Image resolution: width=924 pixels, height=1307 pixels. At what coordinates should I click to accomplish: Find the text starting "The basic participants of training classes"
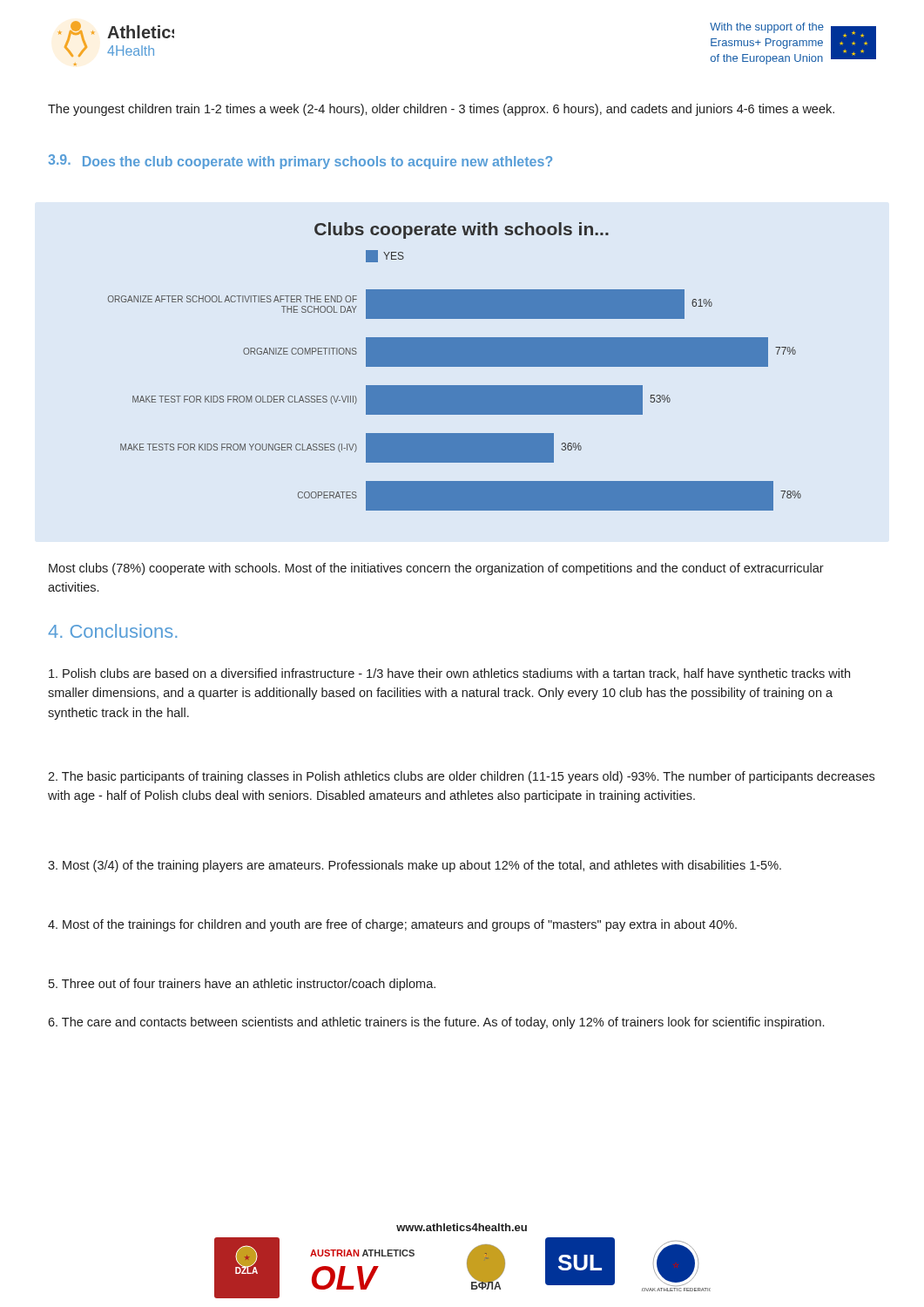coord(461,786)
